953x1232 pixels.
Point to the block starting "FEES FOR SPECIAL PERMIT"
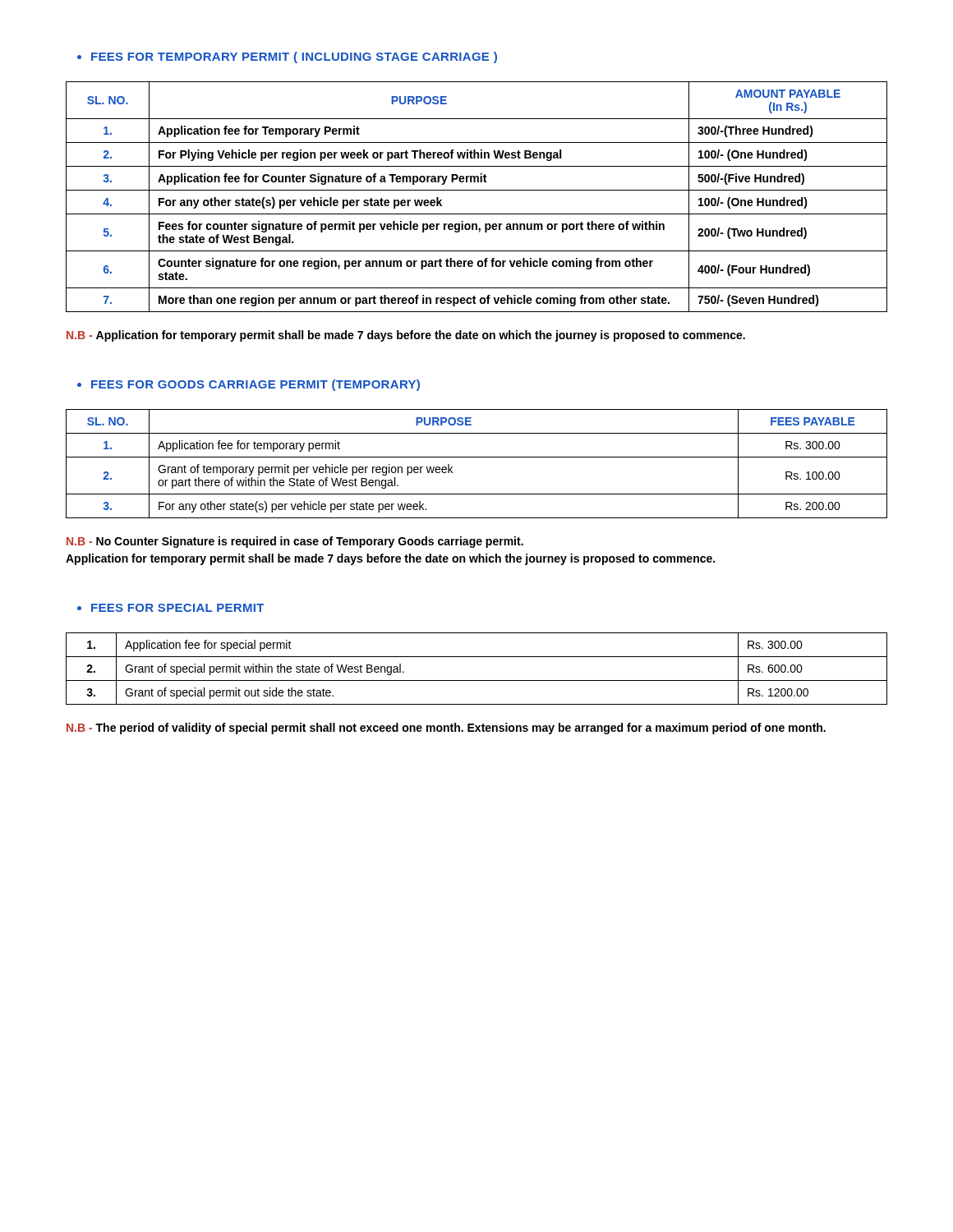pos(170,608)
